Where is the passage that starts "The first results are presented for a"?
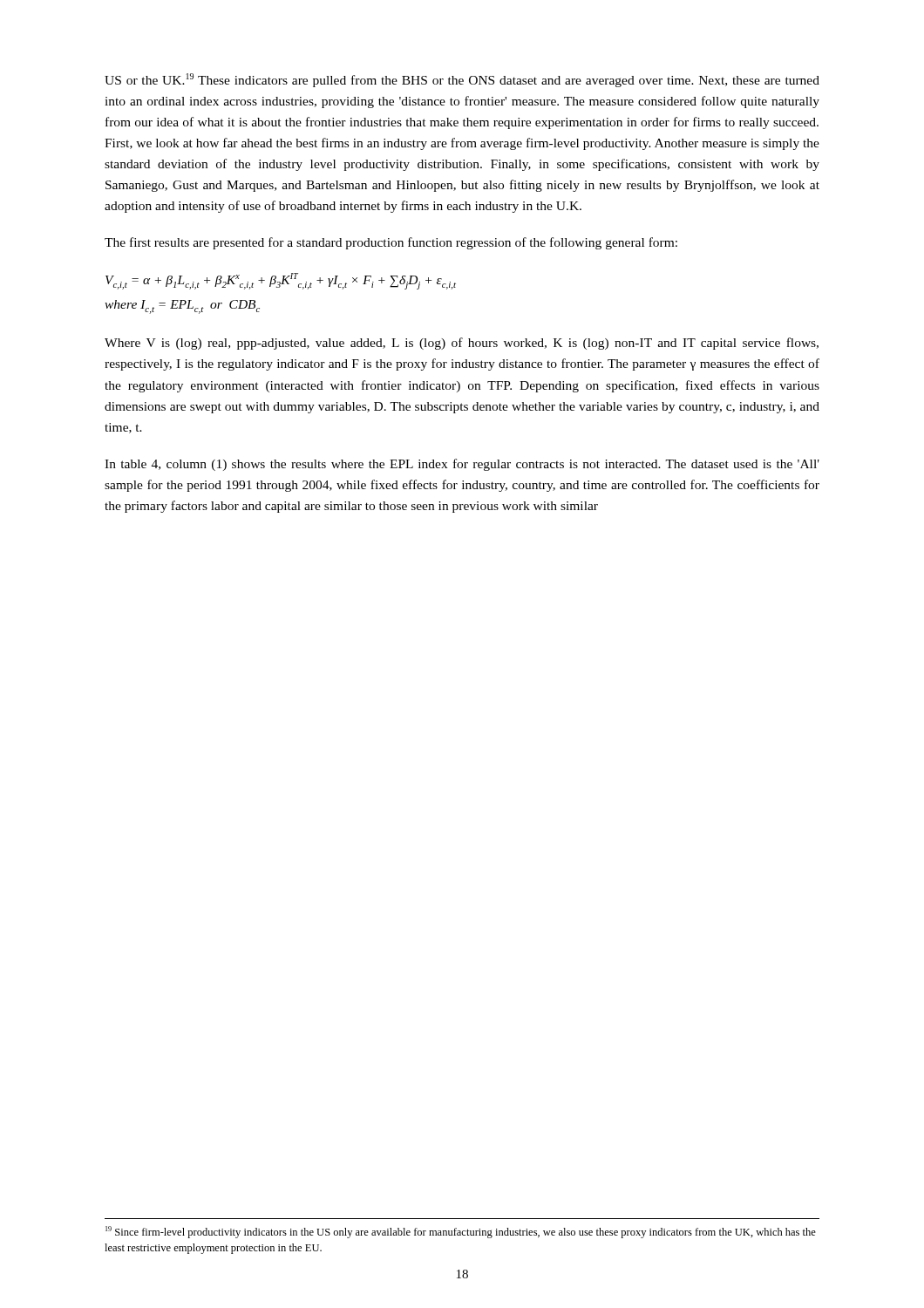 click(x=462, y=243)
